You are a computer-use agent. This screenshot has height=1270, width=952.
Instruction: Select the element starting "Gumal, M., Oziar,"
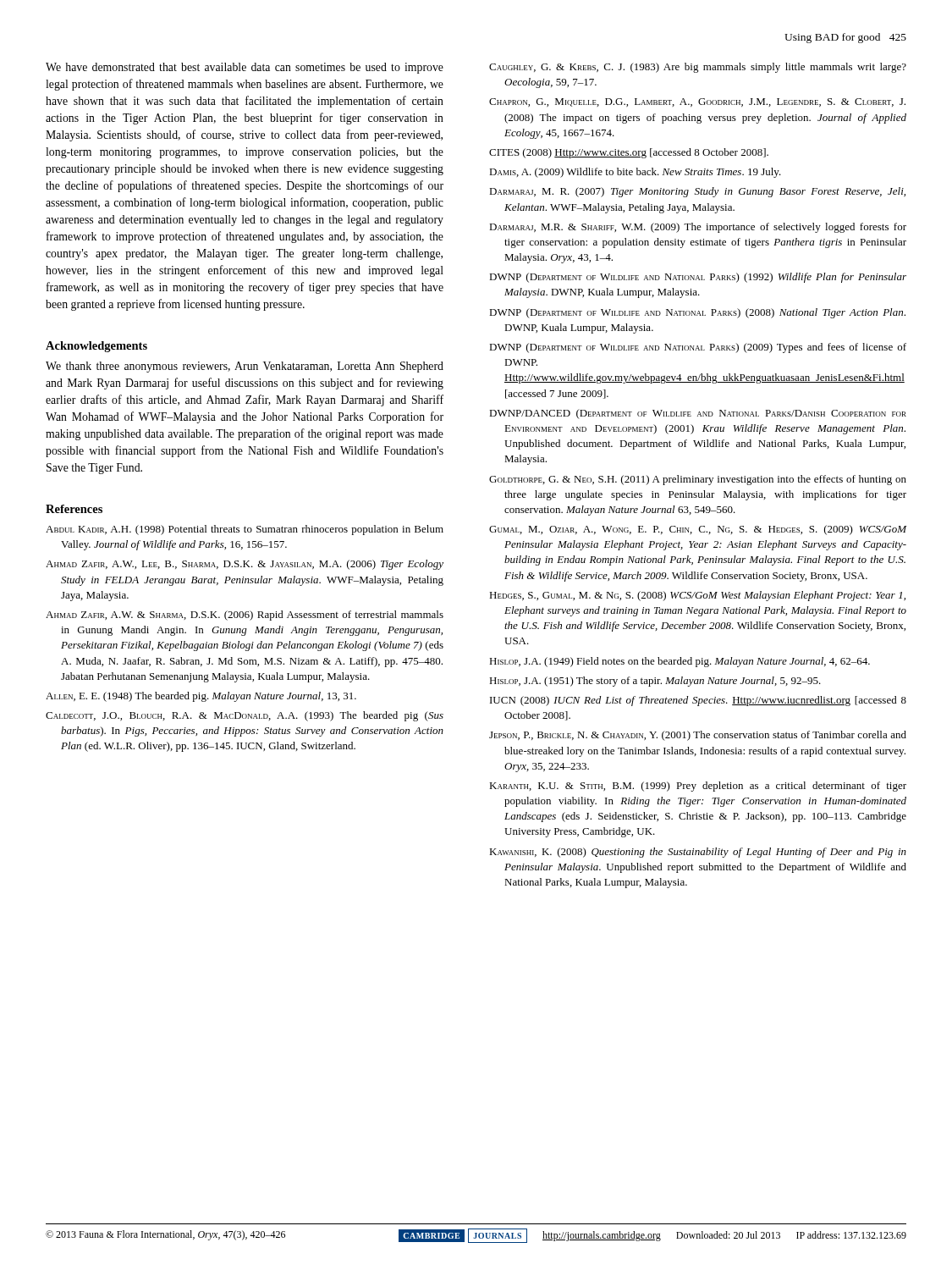tap(698, 552)
